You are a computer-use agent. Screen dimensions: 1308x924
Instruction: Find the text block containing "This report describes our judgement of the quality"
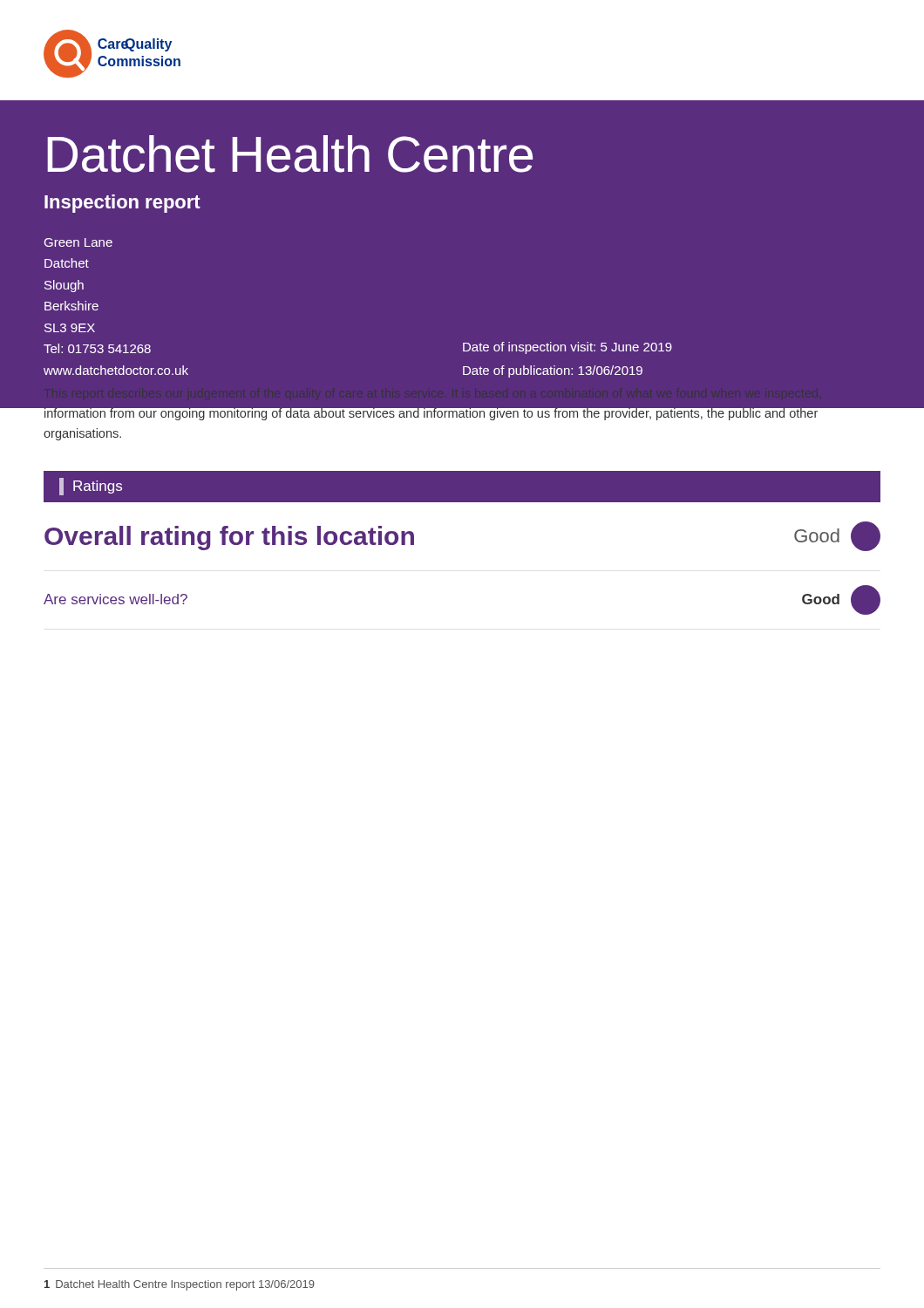point(433,413)
